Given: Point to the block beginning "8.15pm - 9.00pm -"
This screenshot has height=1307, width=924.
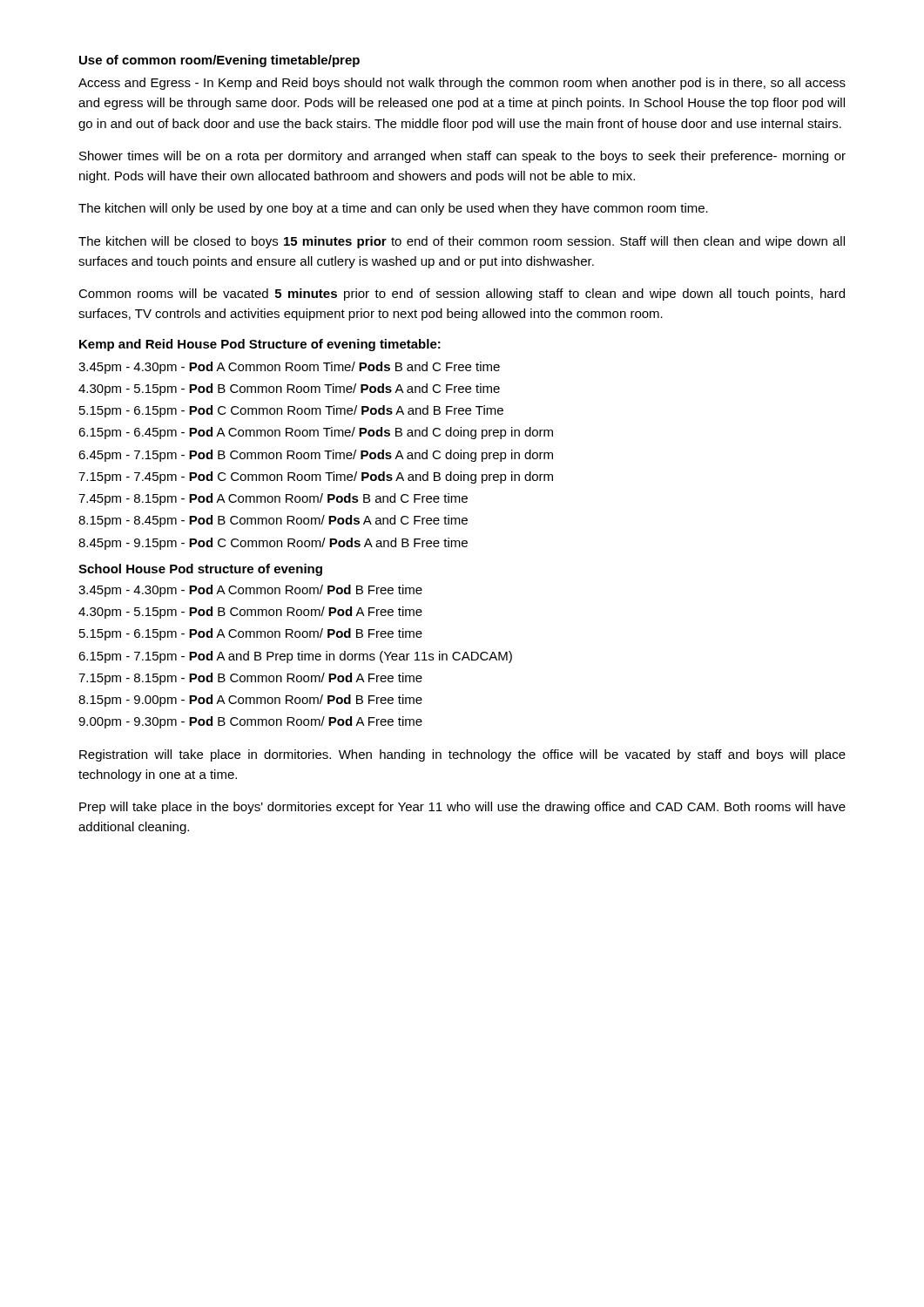Looking at the screenshot, I should pyautogui.click(x=250, y=699).
